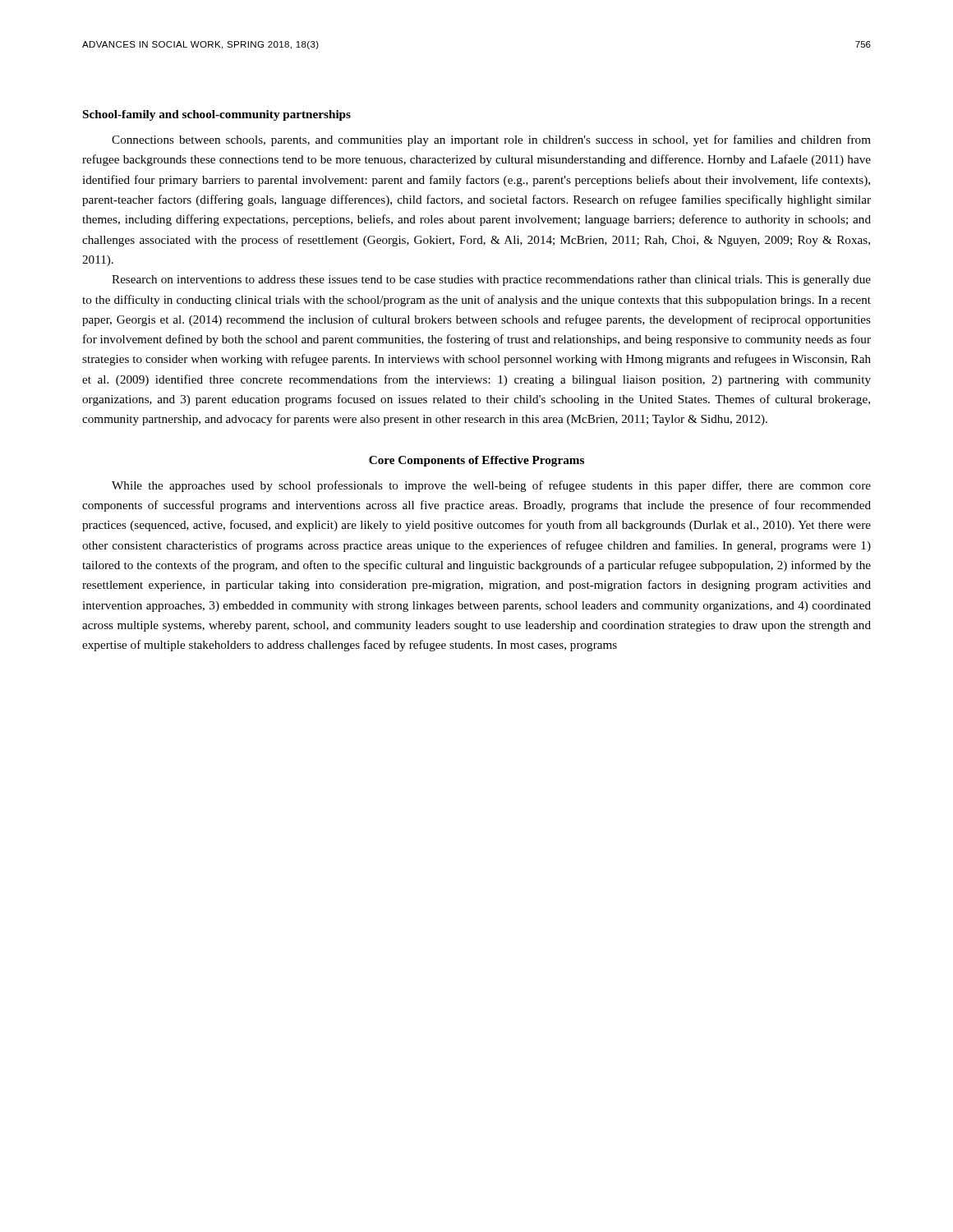Point to the passage starting "Core Components of Effective Programs"
The height and width of the screenshot is (1232, 953).
(476, 459)
